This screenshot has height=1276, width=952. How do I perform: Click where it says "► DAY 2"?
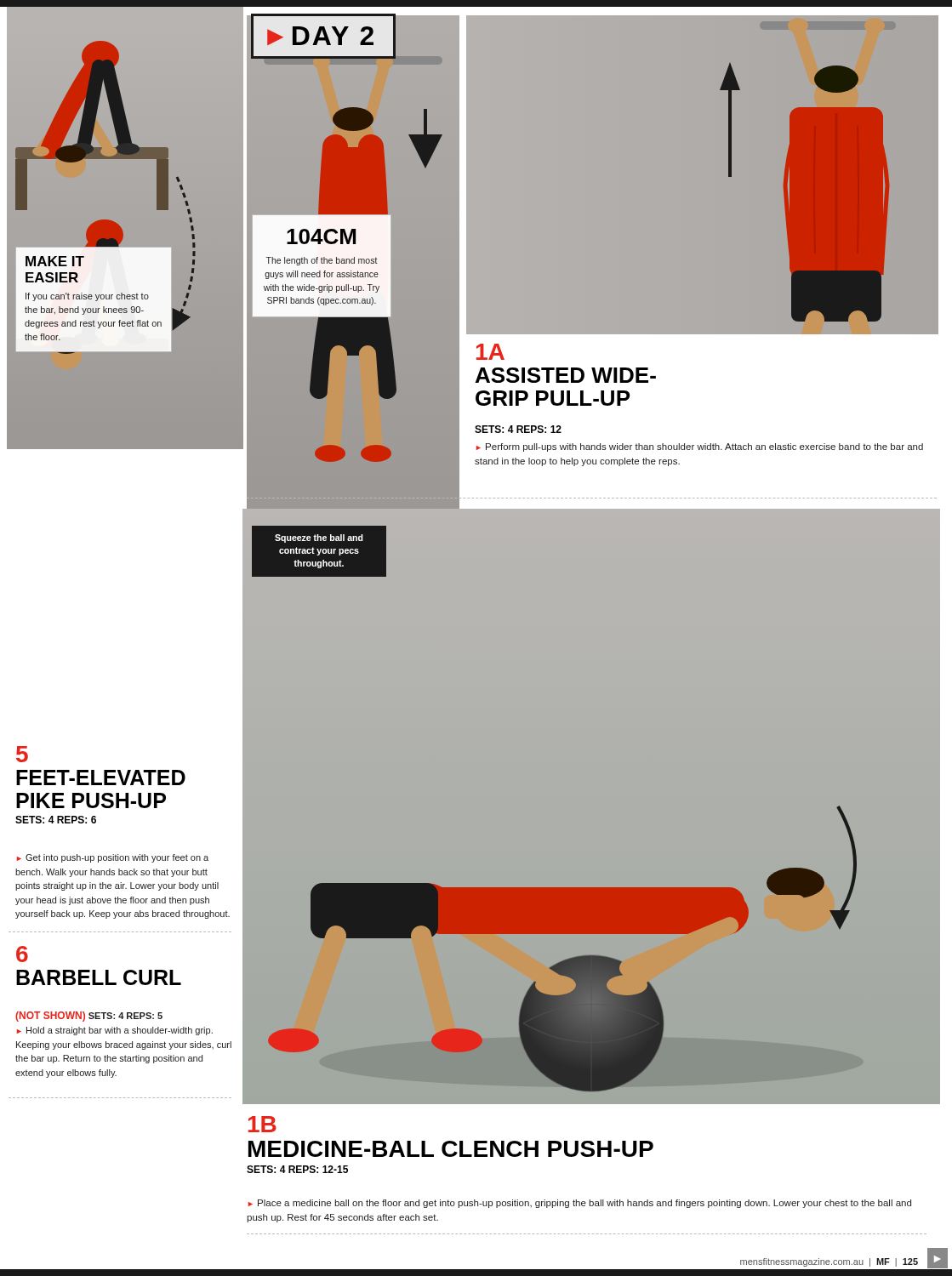[x=319, y=36]
